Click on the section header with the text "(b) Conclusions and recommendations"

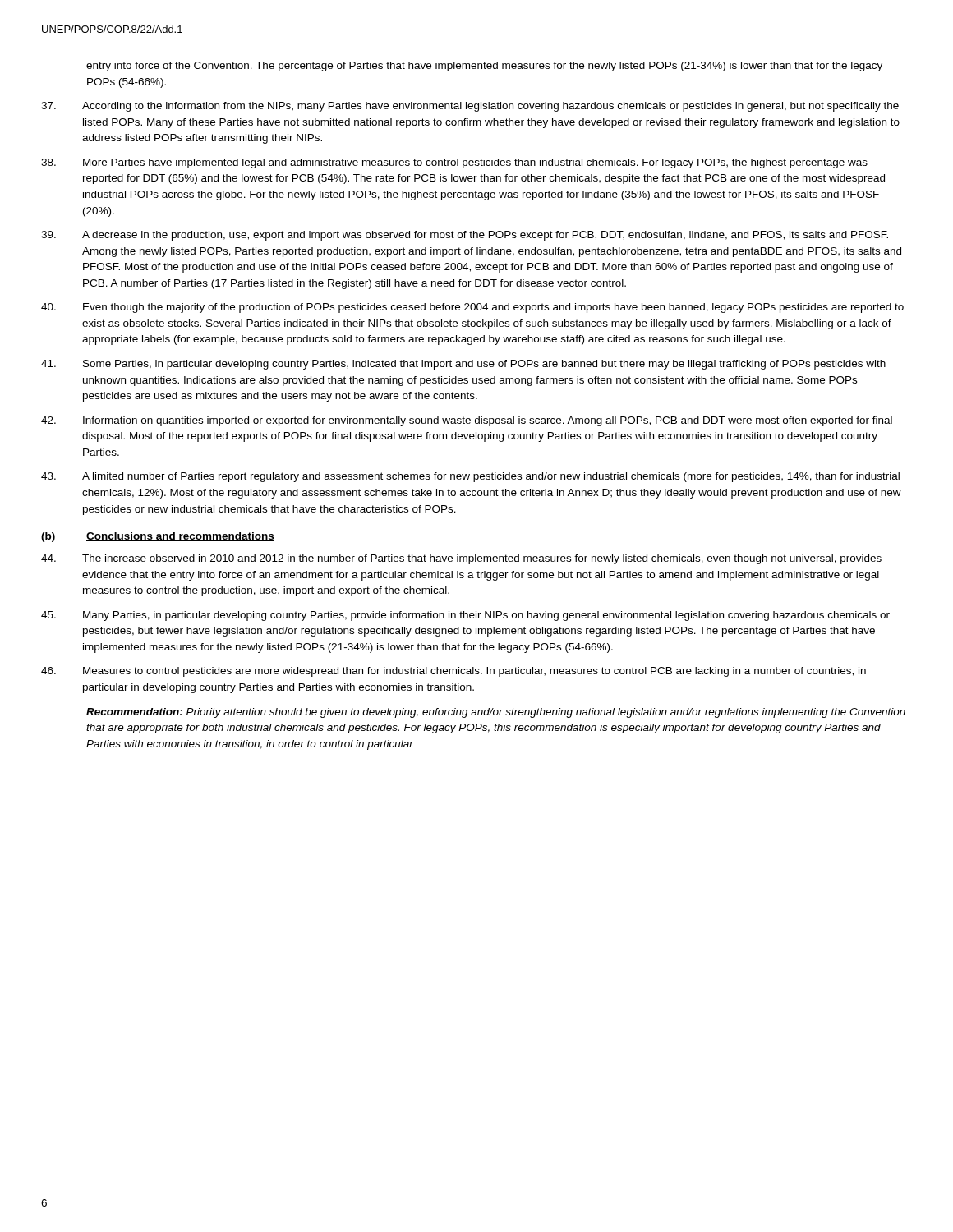tap(158, 536)
